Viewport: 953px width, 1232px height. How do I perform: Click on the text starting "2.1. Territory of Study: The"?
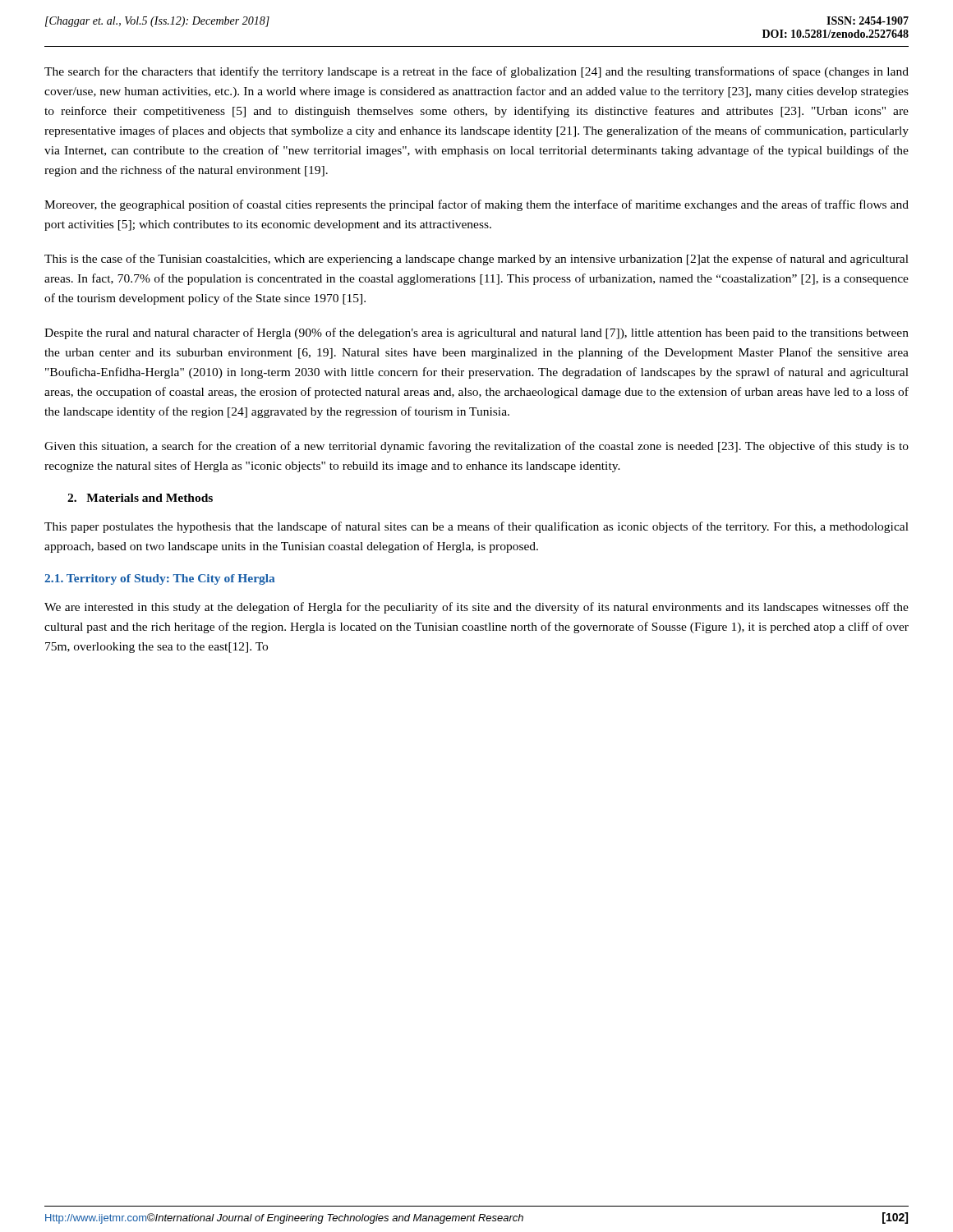coord(160,578)
